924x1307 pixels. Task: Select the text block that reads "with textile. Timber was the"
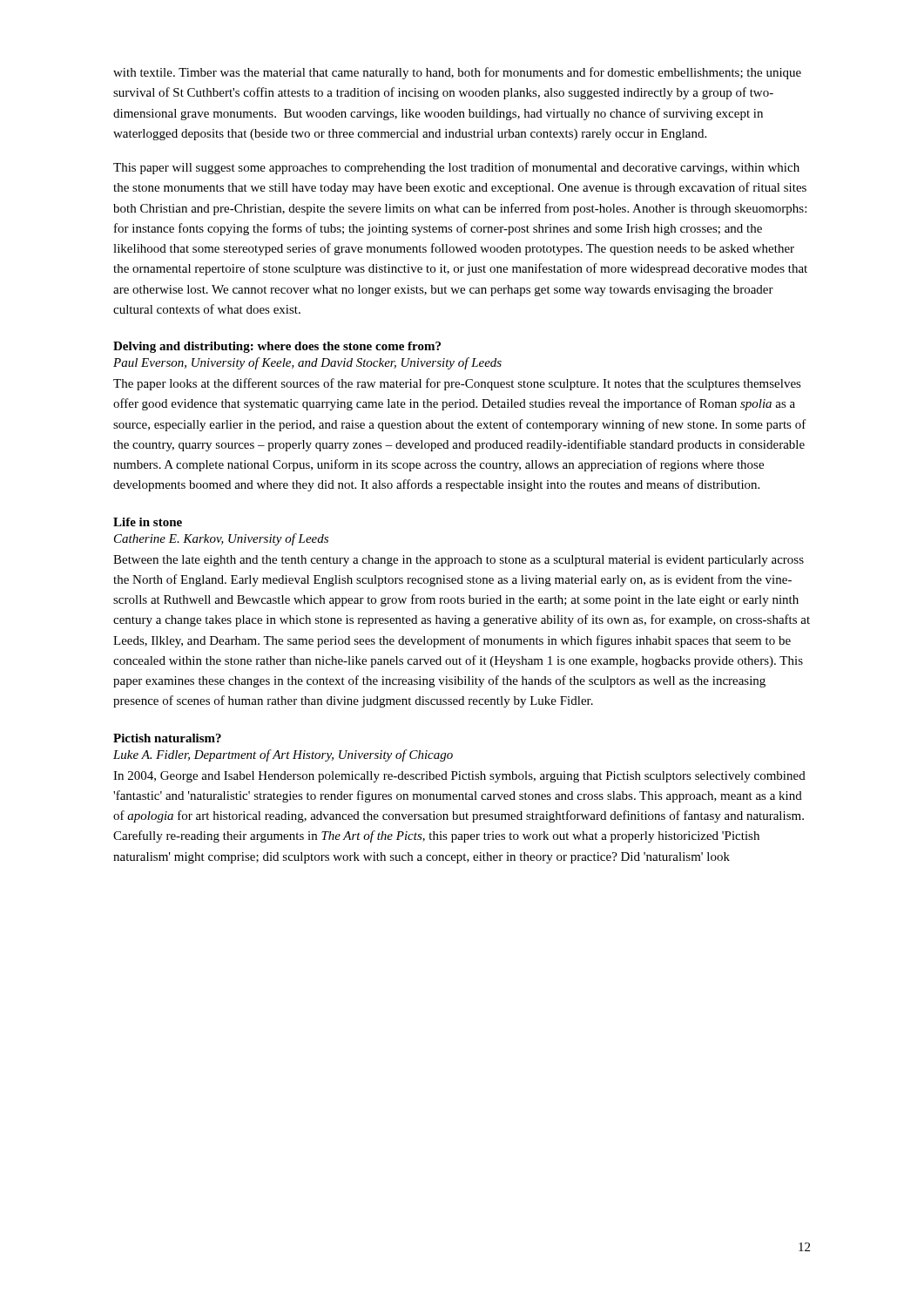pos(457,103)
